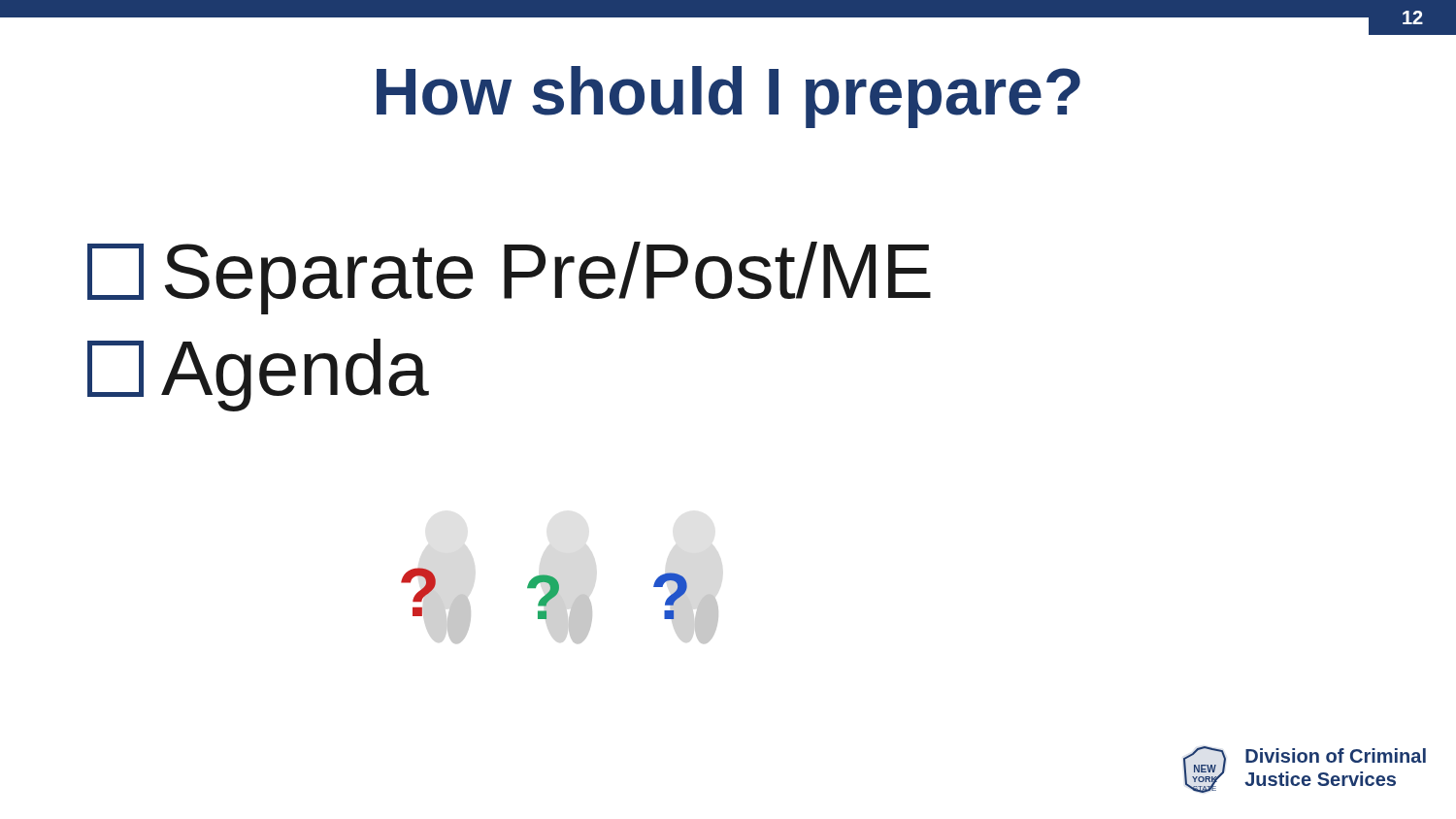
Task: Find the logo
Action: point(1301,768)
